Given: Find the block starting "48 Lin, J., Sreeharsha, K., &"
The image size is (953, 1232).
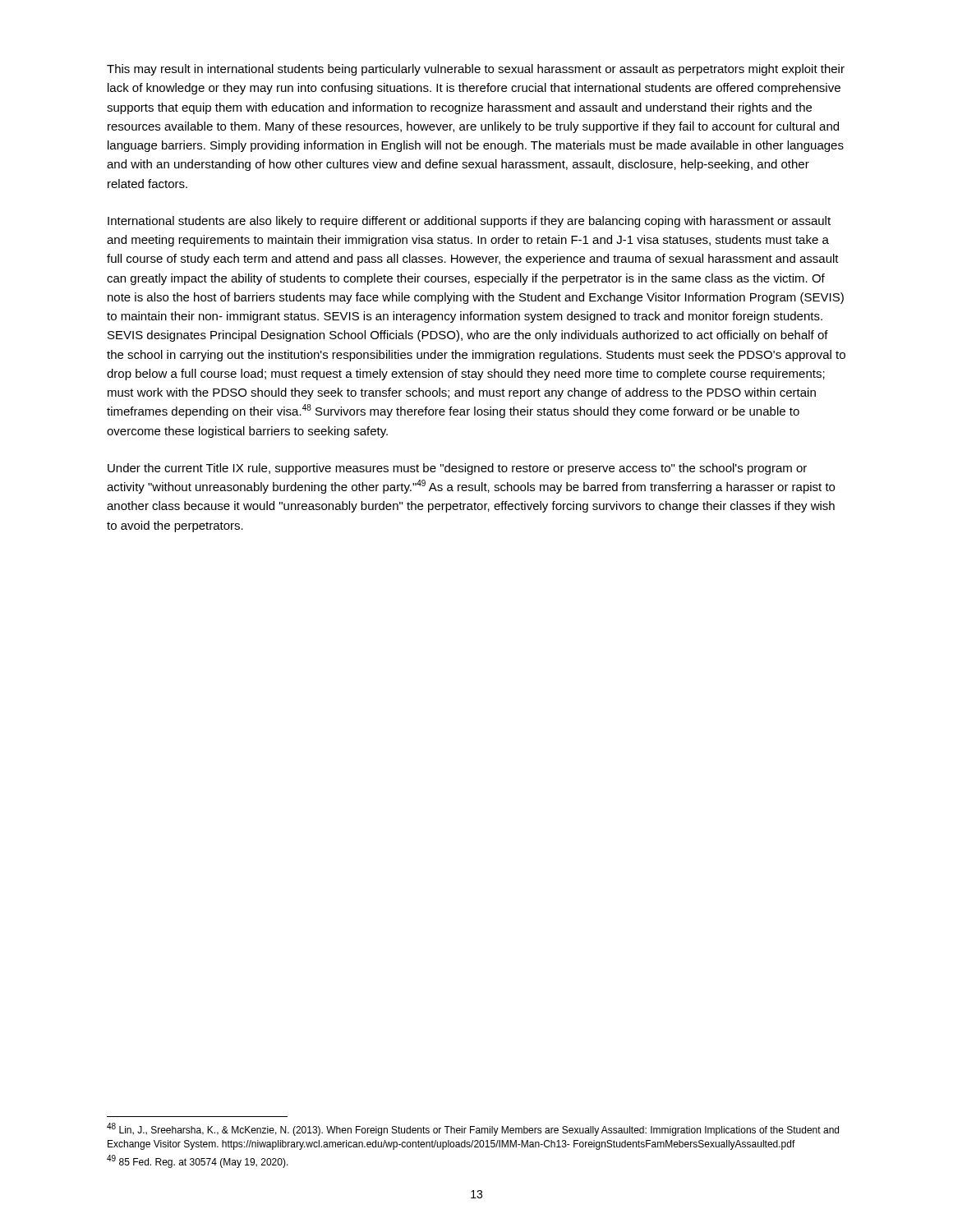Looking at the screenshot, I should (473, 1137).
